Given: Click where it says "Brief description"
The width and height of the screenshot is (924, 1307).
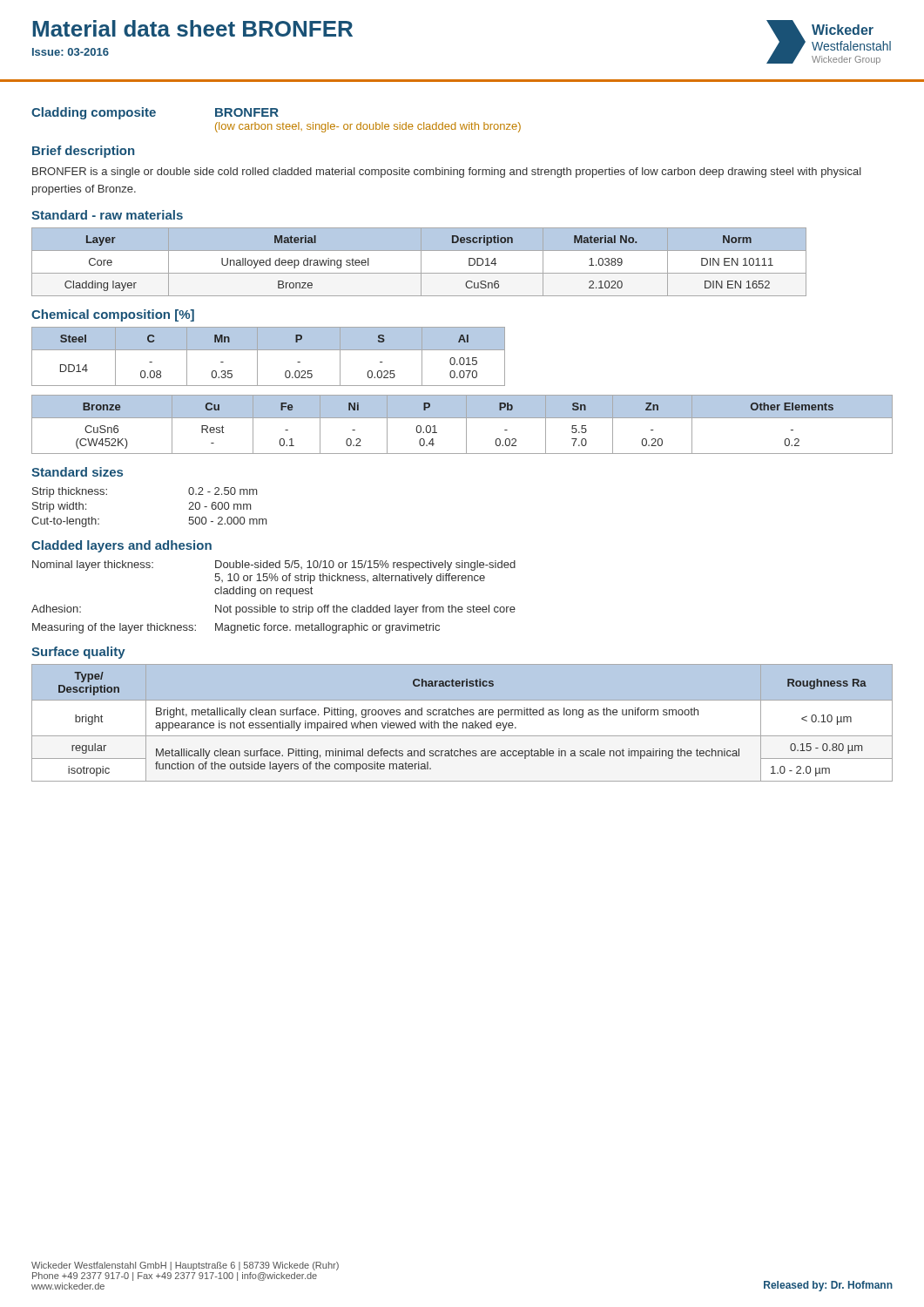Looking at the screenshot, I should pyautogui.click(x=83, y=150).
